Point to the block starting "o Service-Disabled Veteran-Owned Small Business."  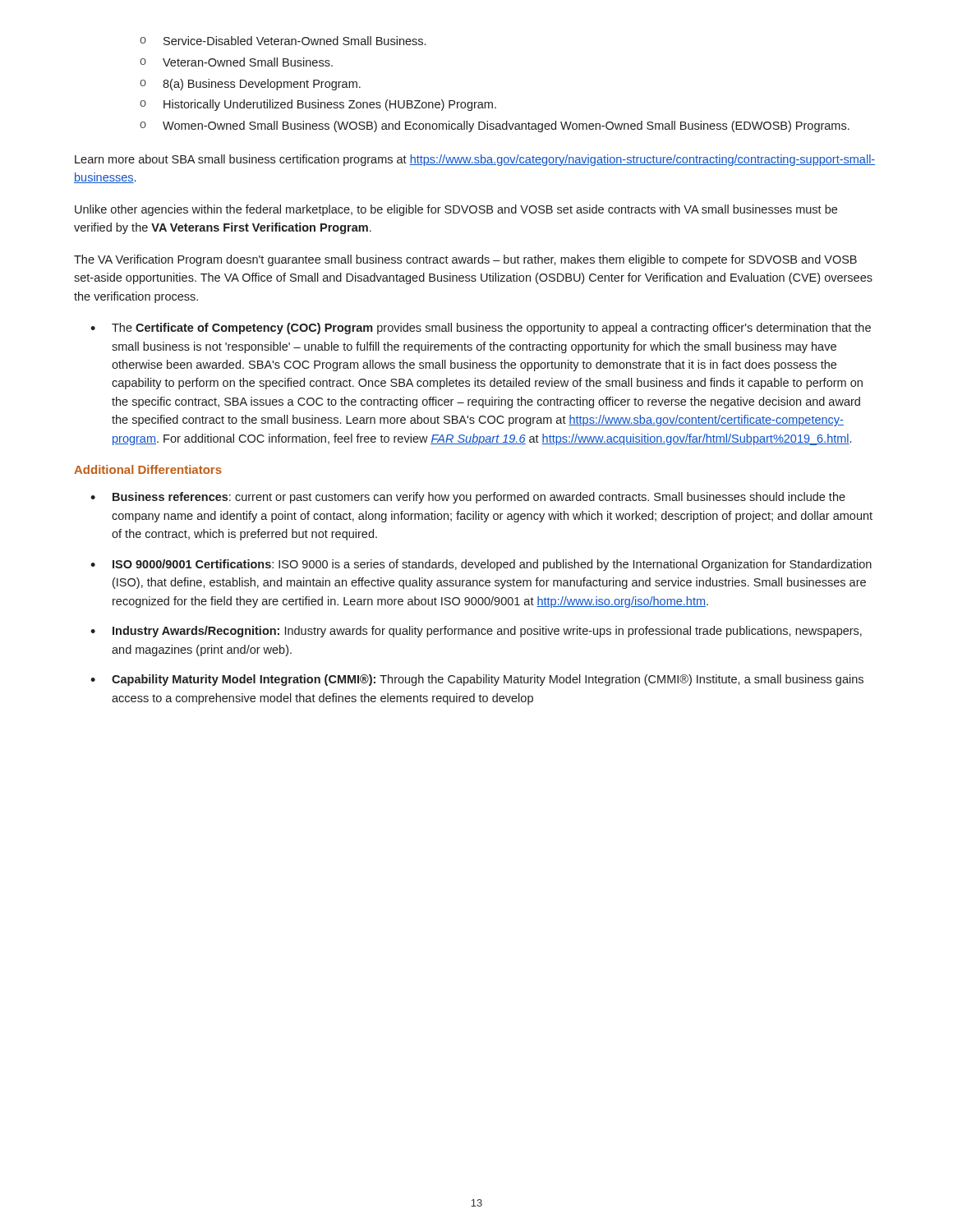click(283, 41)
